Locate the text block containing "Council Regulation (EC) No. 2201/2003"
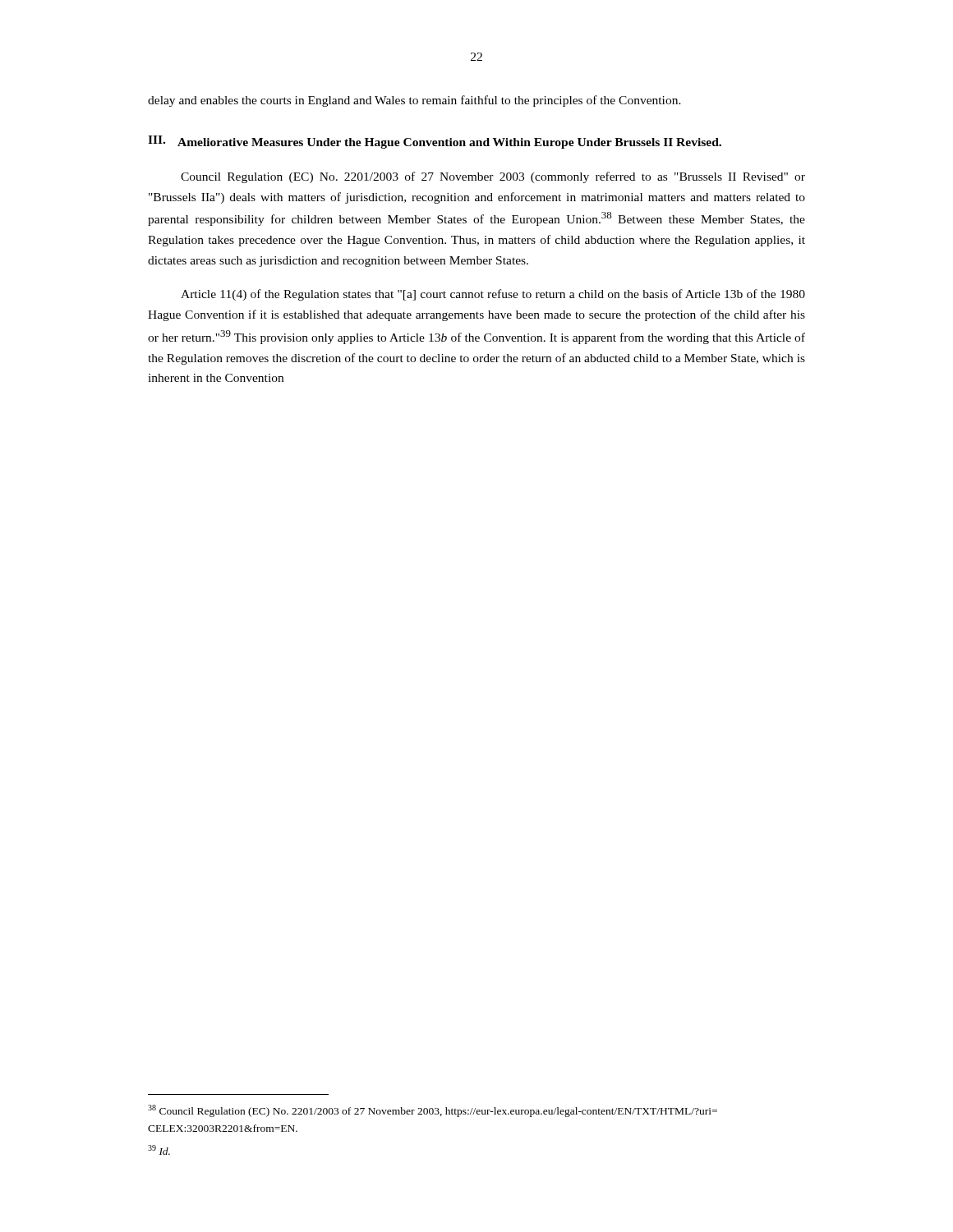The image size is (953, 1232). coord(476,218)
